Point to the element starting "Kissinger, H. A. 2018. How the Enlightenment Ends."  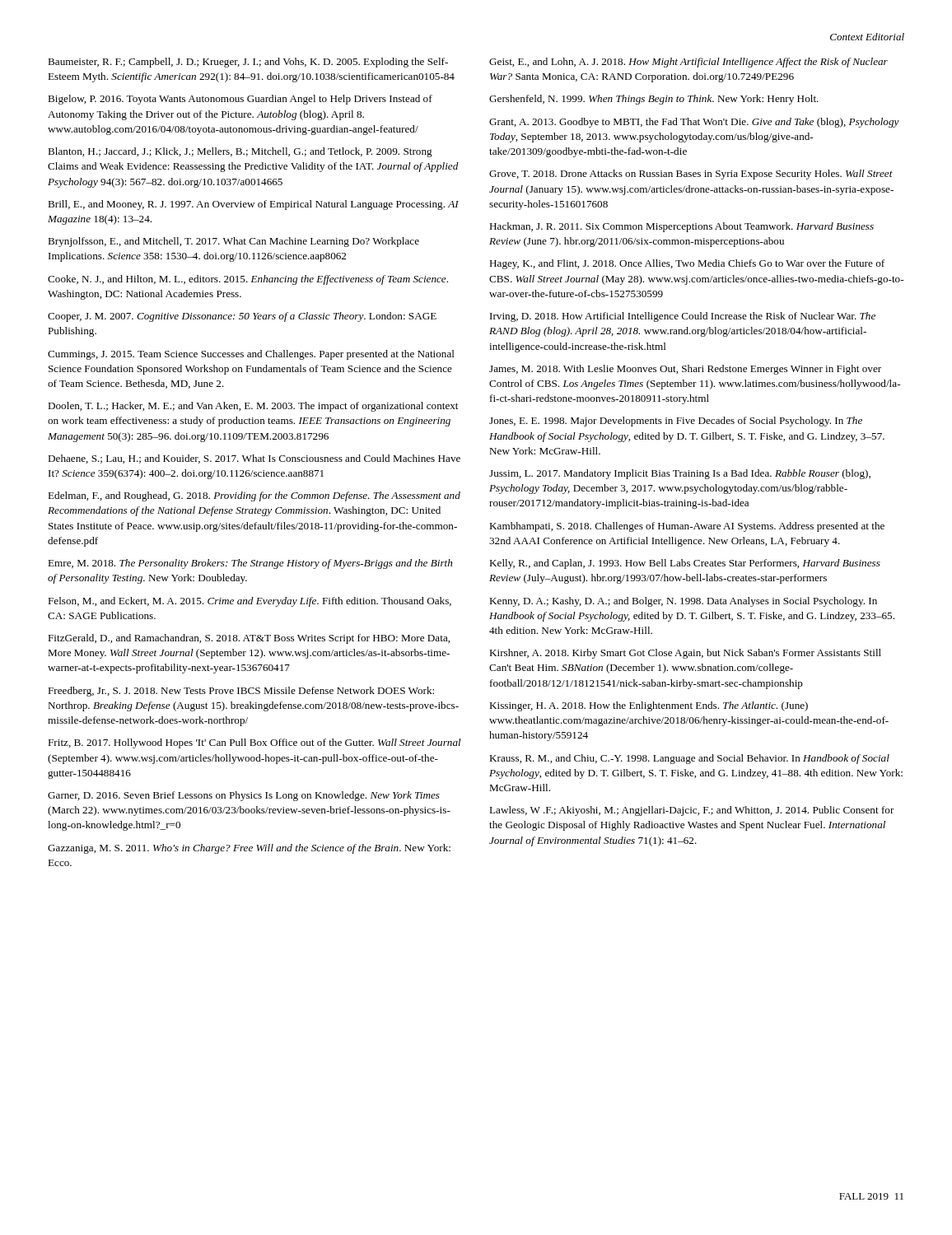point(689,720)
